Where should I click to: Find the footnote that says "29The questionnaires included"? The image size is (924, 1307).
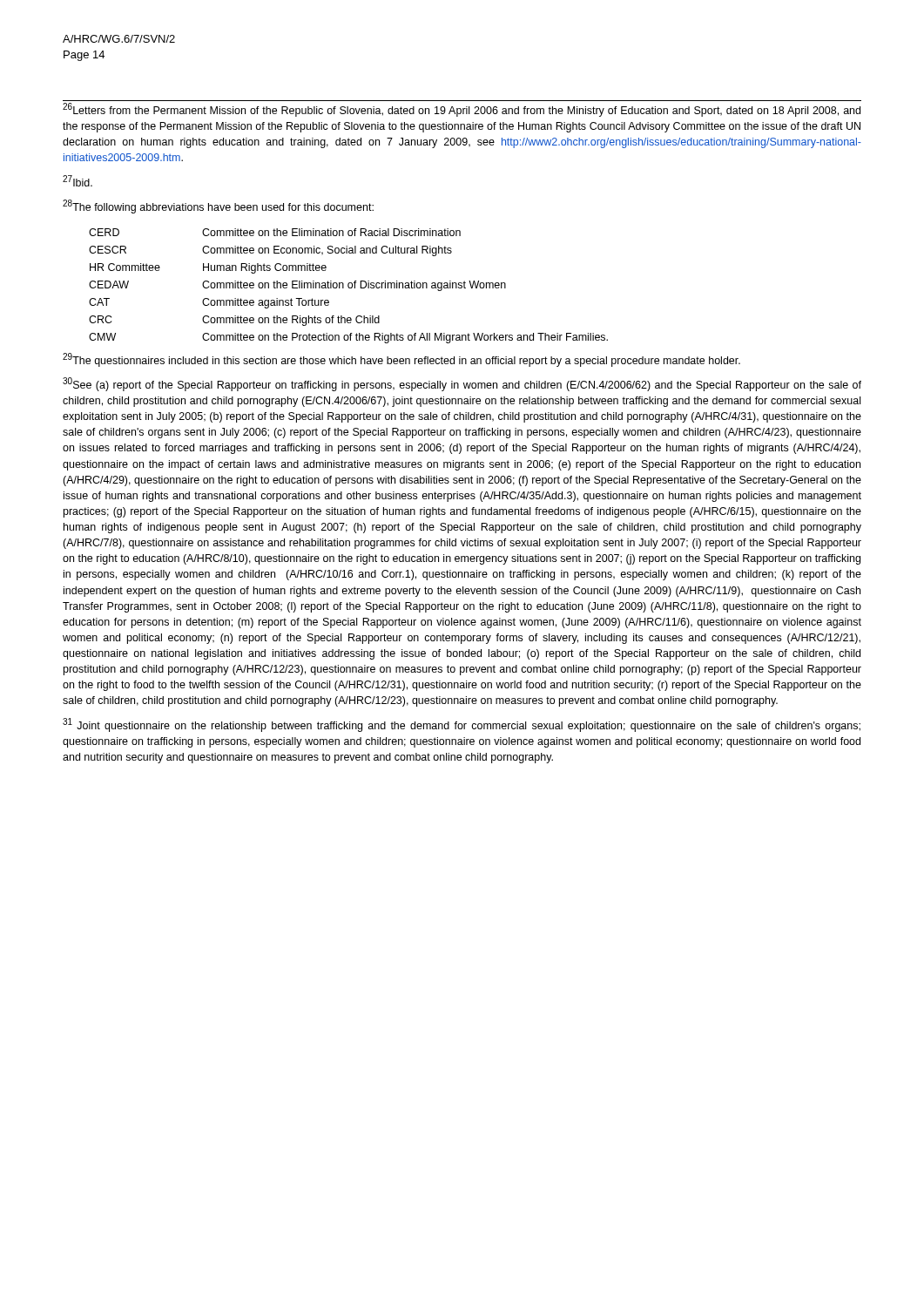click(x=402, y=360)
